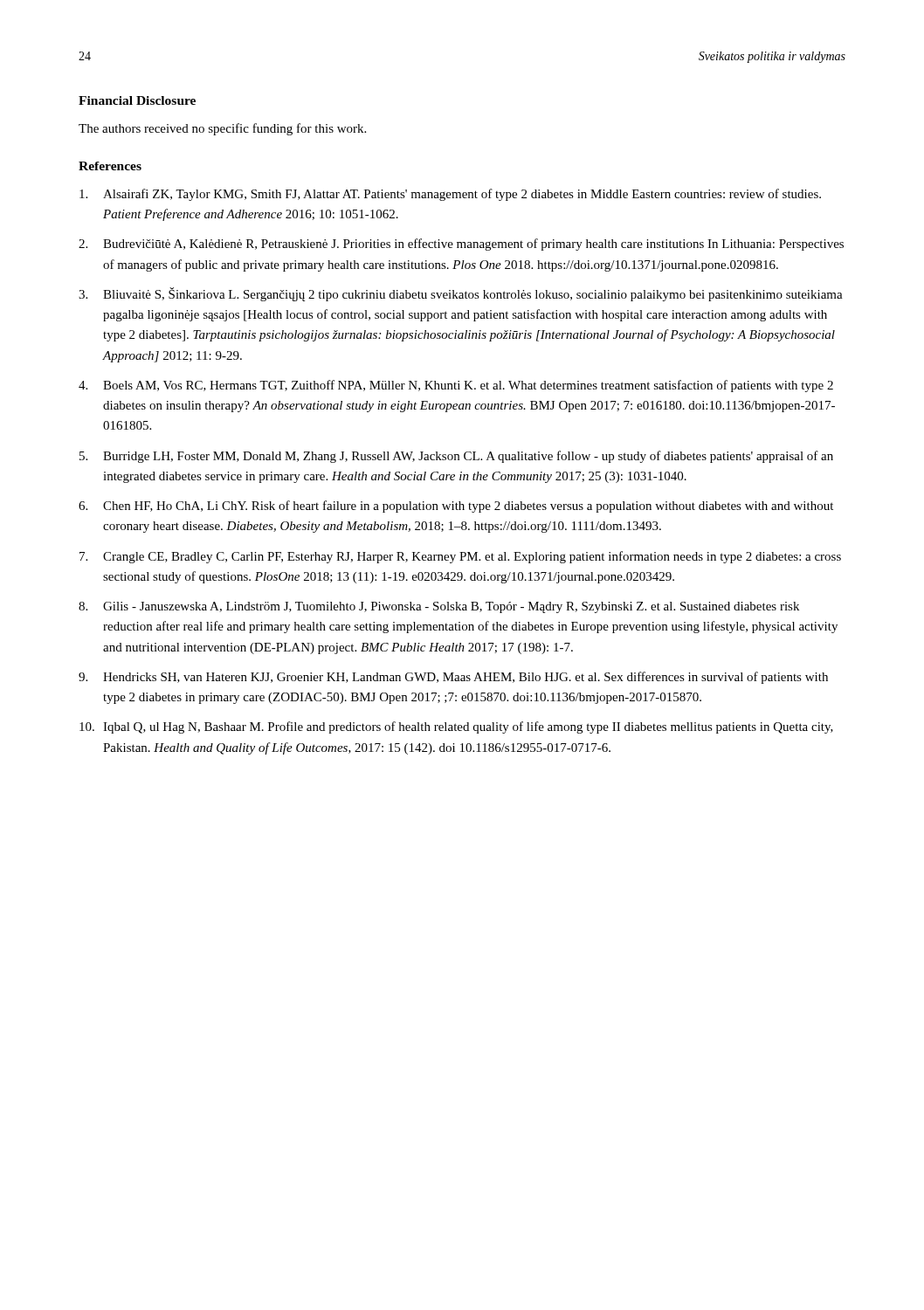The image size is (924, 1310).
Task: Find the text starting "6. Chen HF,"
Action: (x=462, y=516)
